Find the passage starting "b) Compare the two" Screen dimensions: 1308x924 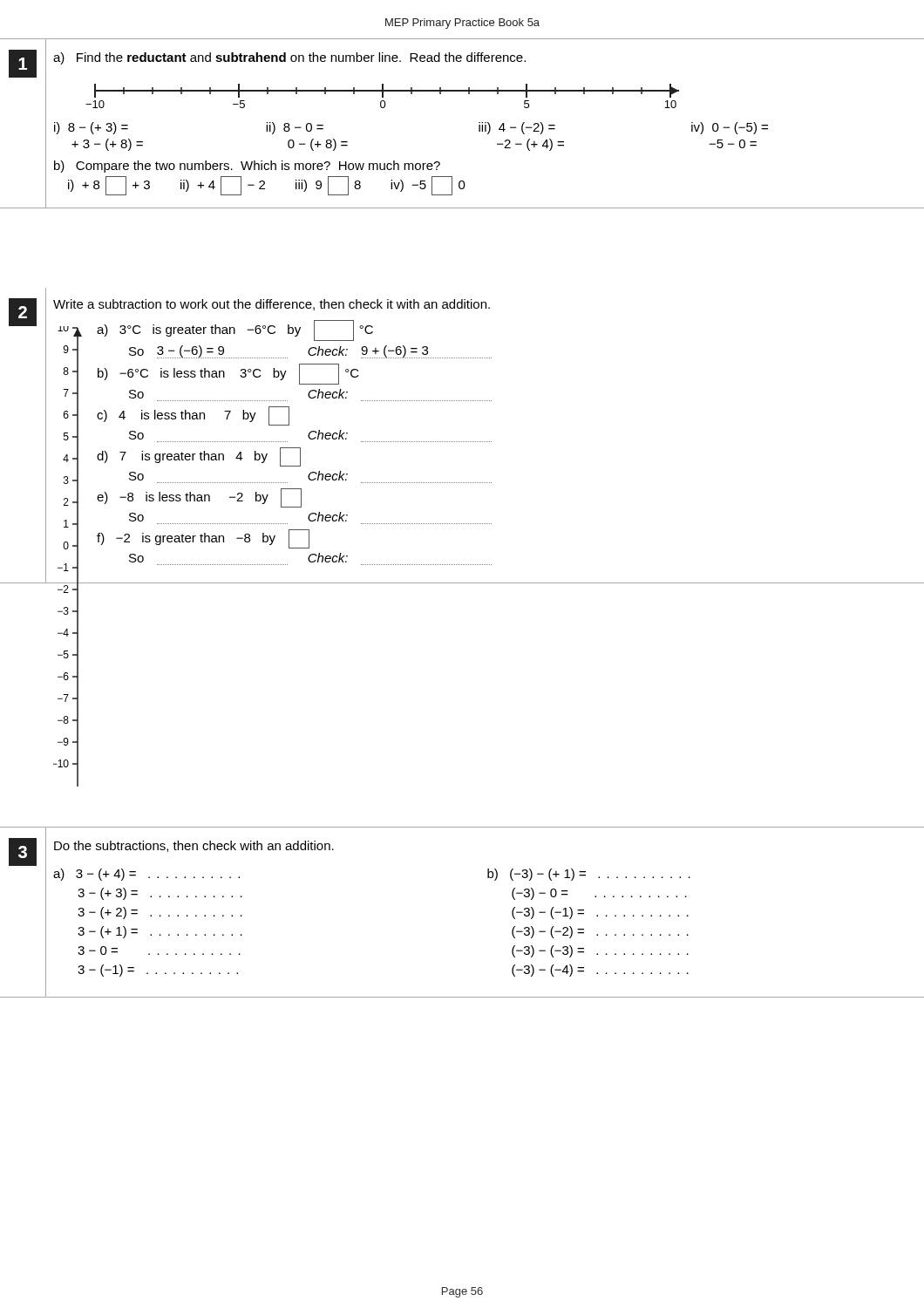247,165
